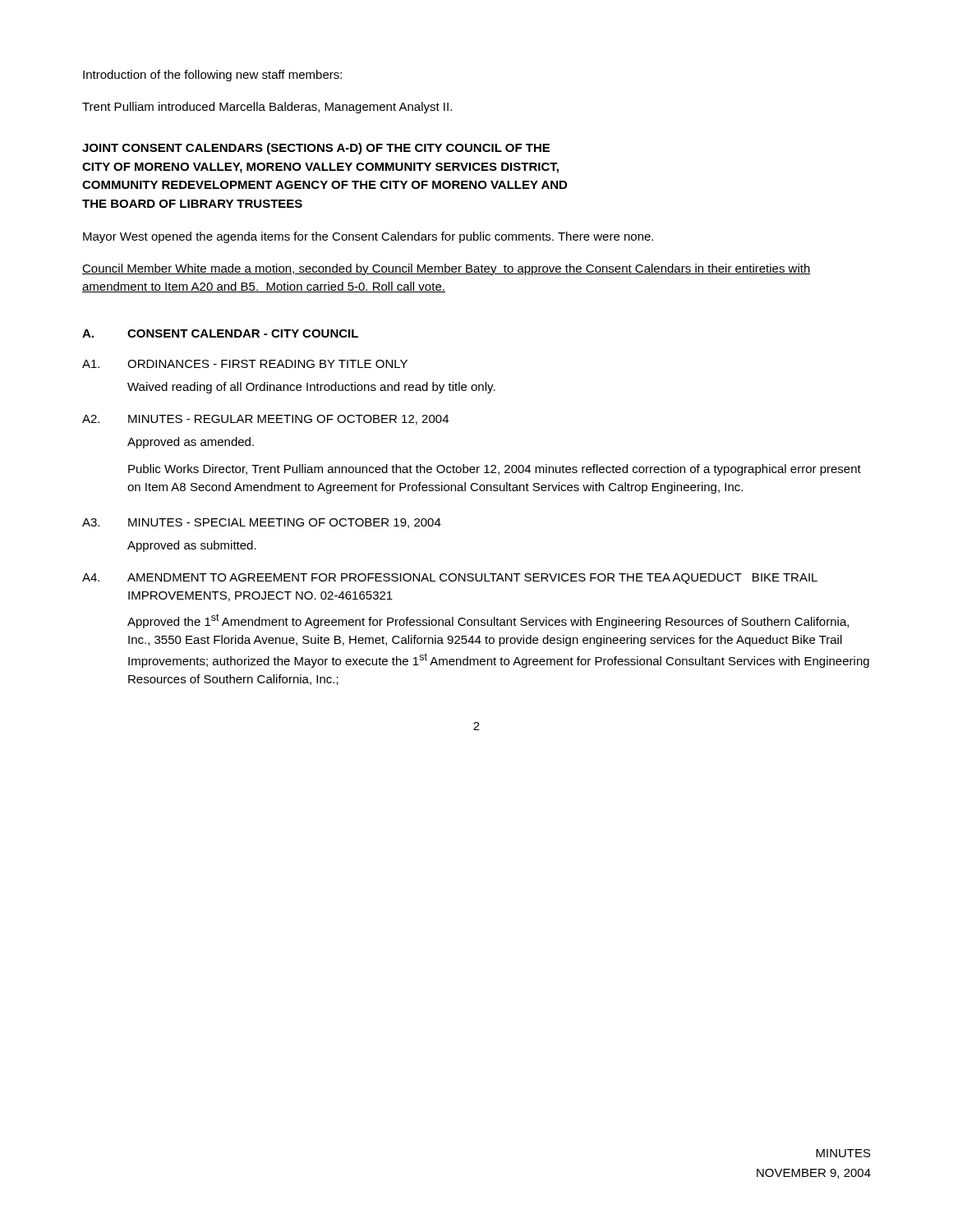Click the passage that begins "A4. AMENDMENT TO AGREEMENT FOR PROFESSIONAL CONSULTANT"
Viewport: 953px width, 1232px height.
(x=476, y=631)
